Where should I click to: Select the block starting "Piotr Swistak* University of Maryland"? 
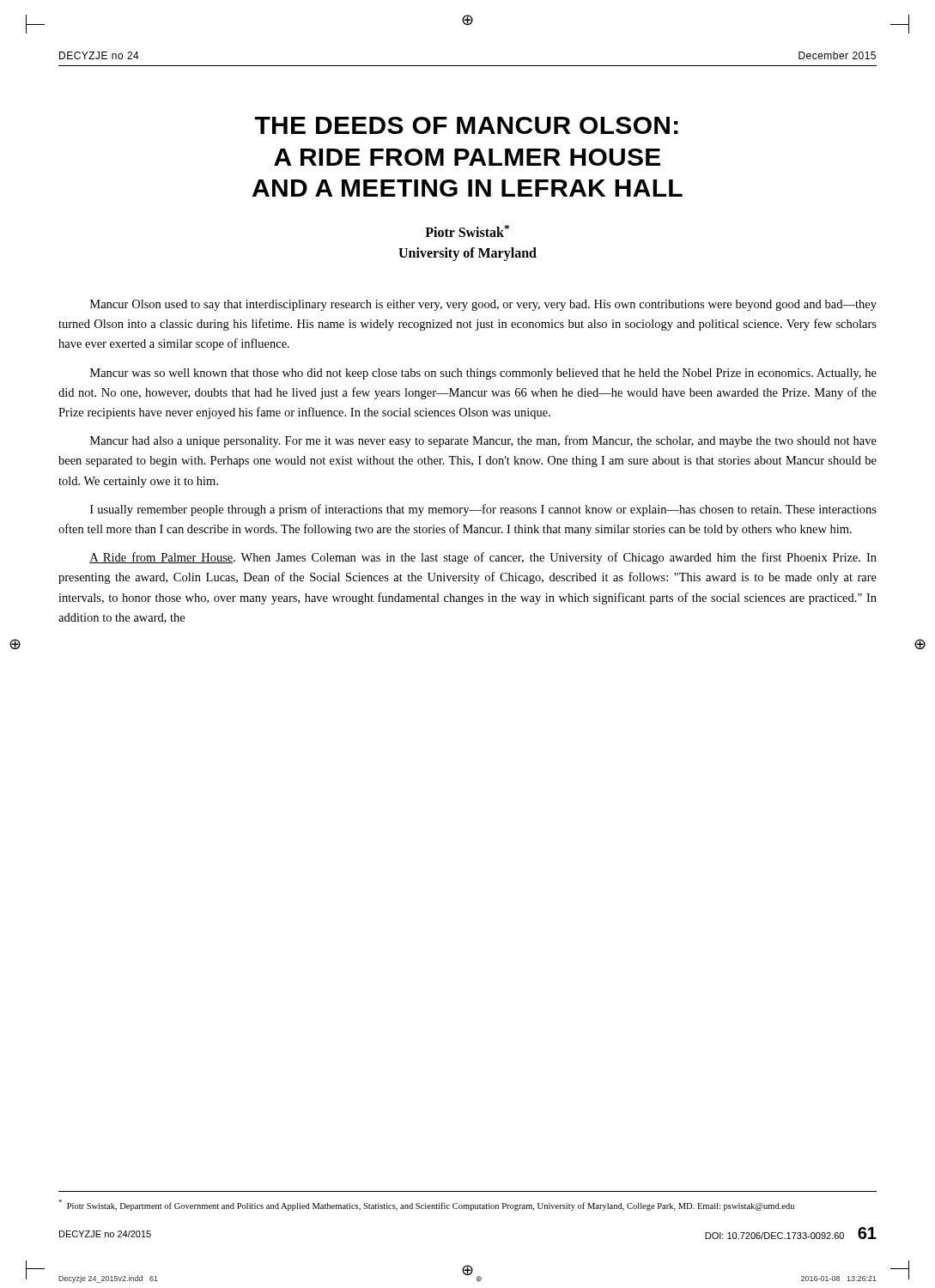point(468,242)
